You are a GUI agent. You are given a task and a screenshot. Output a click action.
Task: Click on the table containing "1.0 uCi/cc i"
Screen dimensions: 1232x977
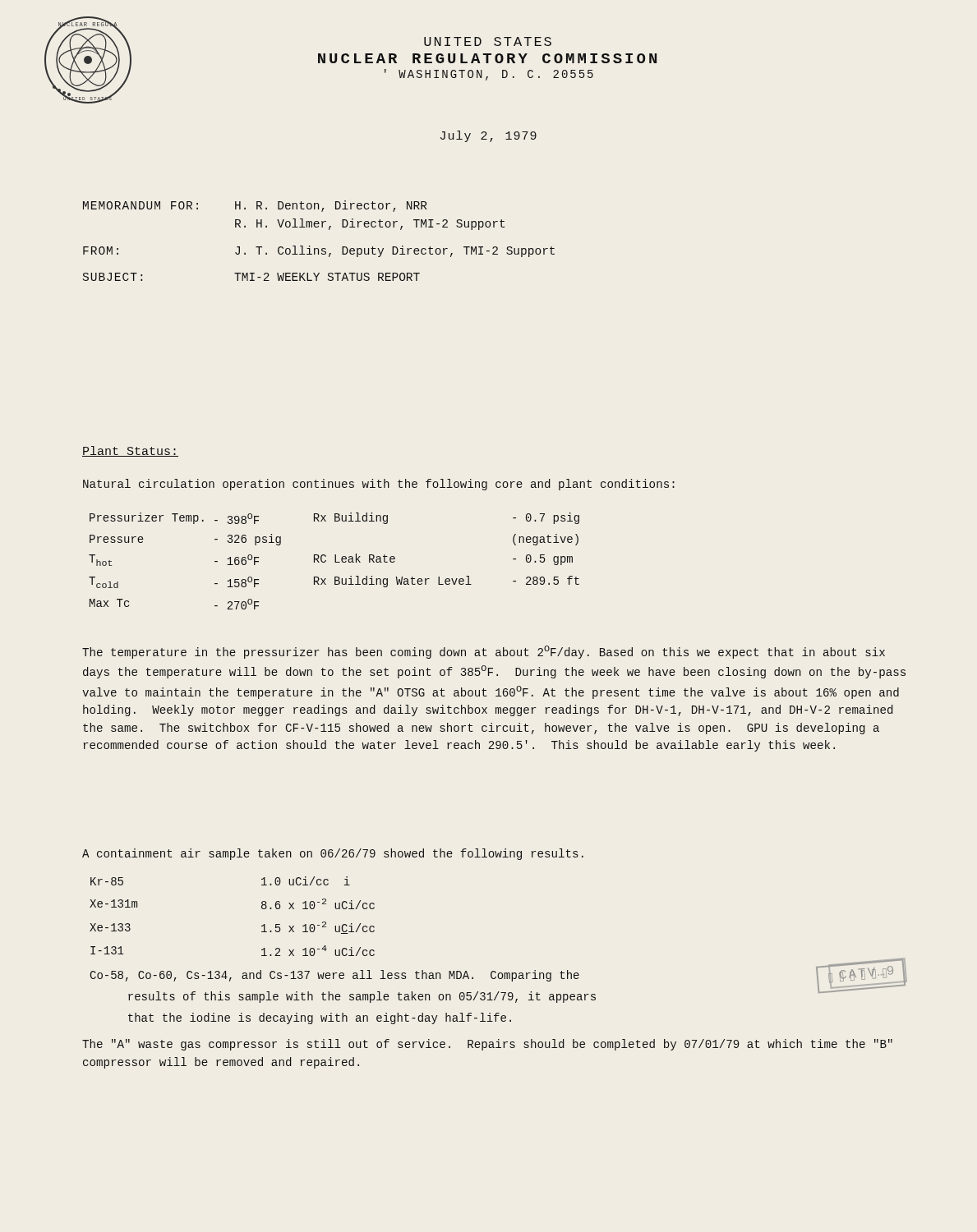tap(343, 951)
